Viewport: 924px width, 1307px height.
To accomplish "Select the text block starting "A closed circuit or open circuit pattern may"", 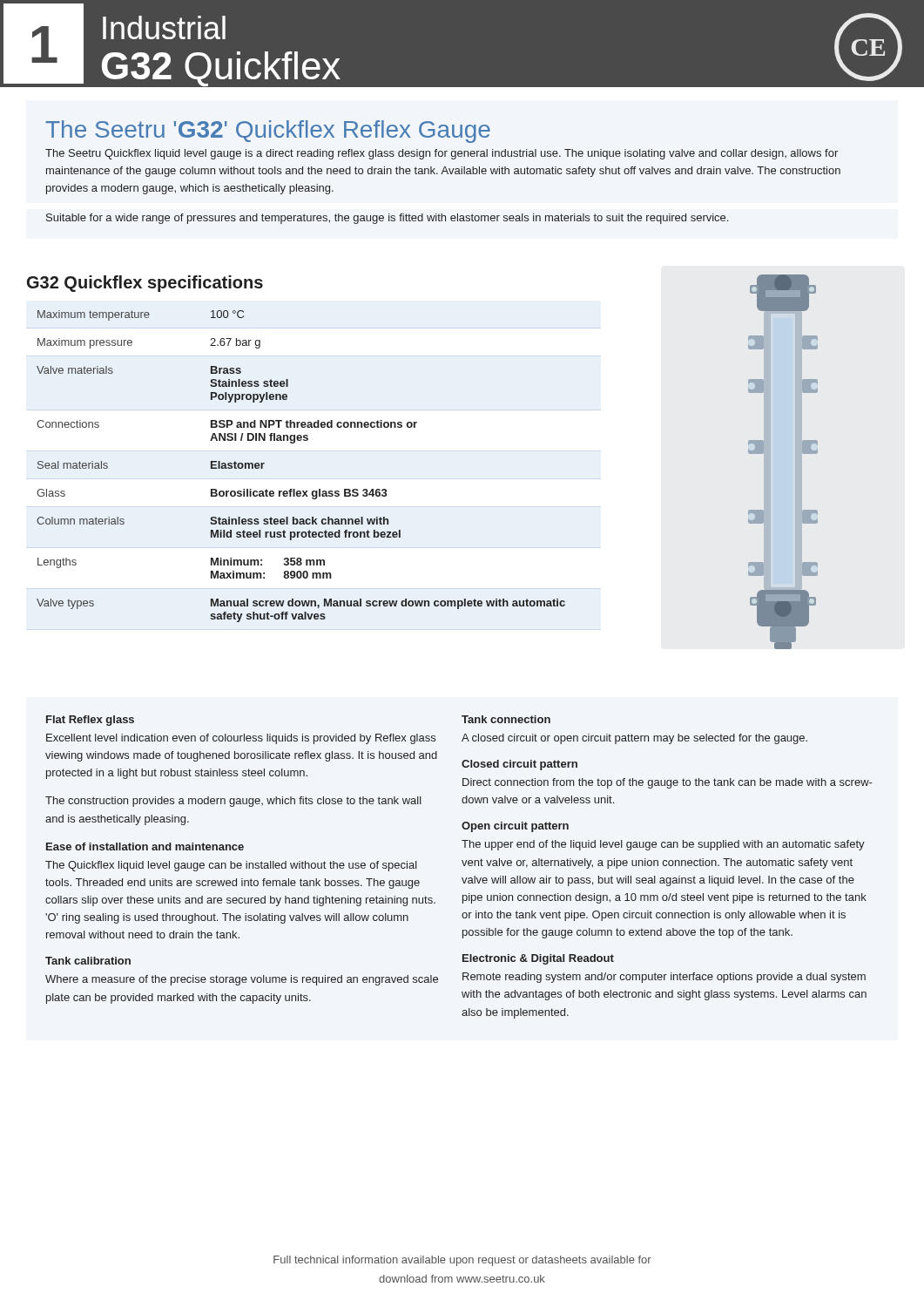I will (x=635, y=738).
